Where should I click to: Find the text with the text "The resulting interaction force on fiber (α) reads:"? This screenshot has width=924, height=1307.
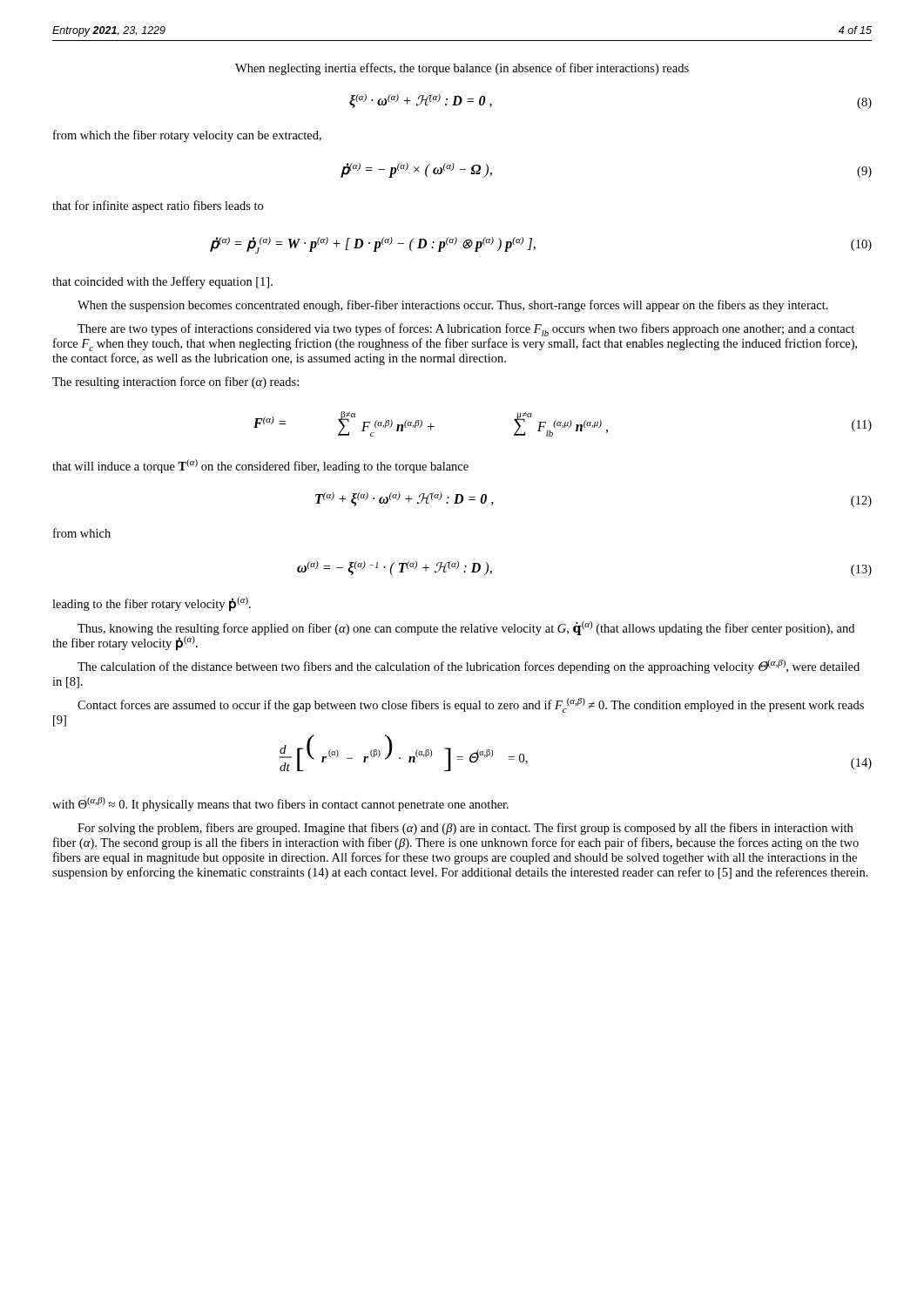click(x=176, y=382)
